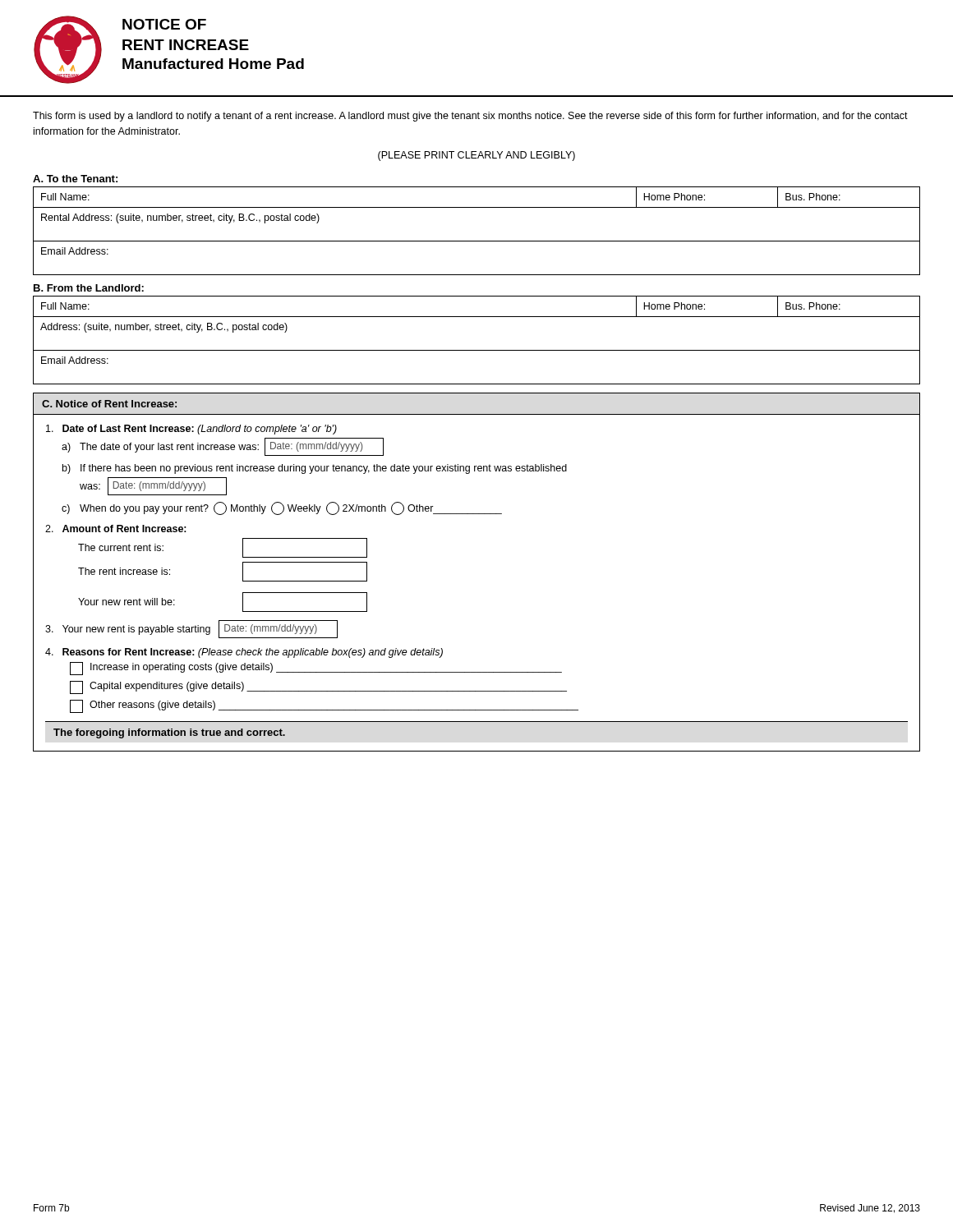Screen dimensions: 1232x953
Task: Locate the text starting "(PLEASE PRINT CLEARLY"
Action: click(476, 155)
